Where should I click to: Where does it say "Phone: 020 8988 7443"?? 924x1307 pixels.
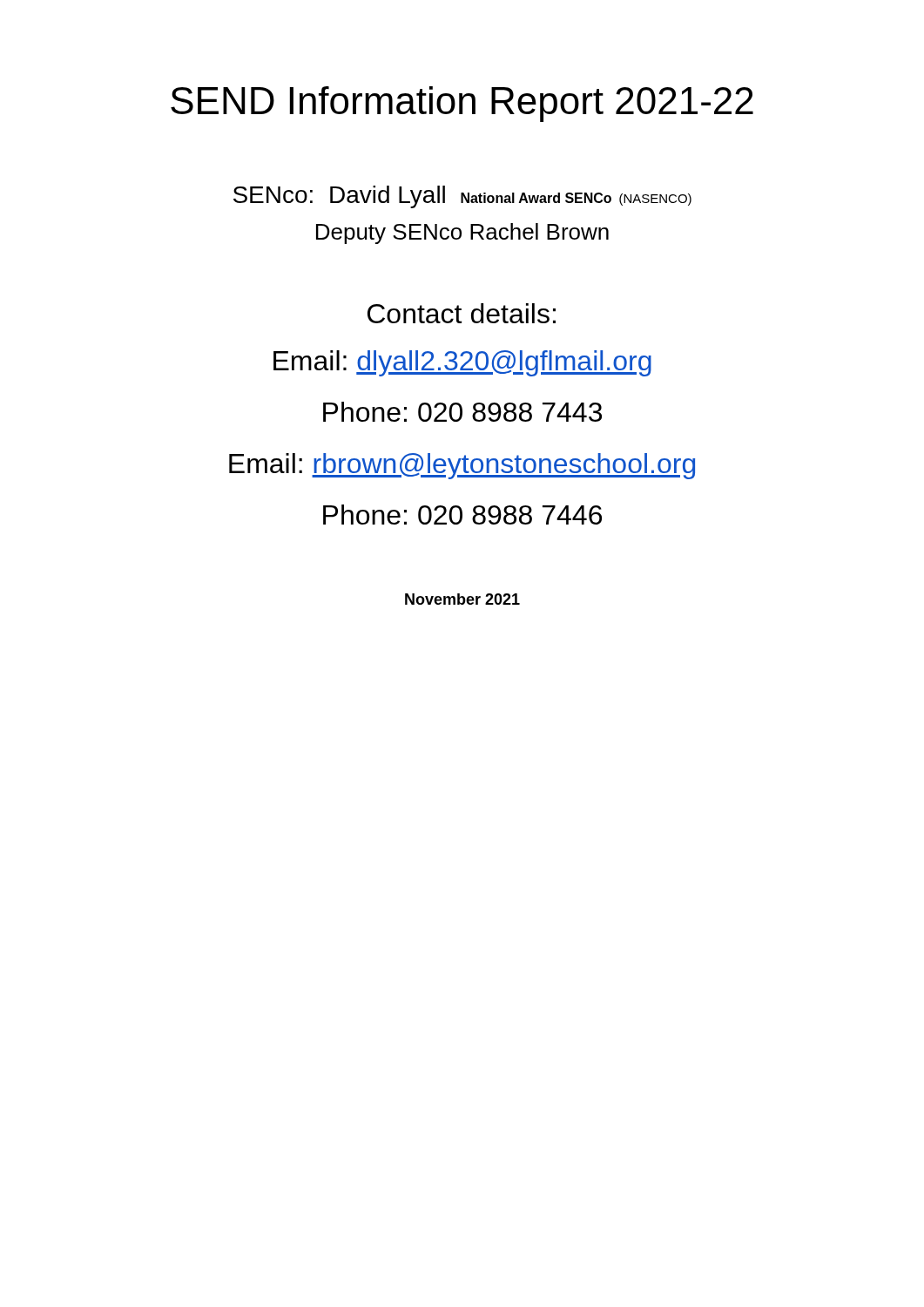coord(462,412)
